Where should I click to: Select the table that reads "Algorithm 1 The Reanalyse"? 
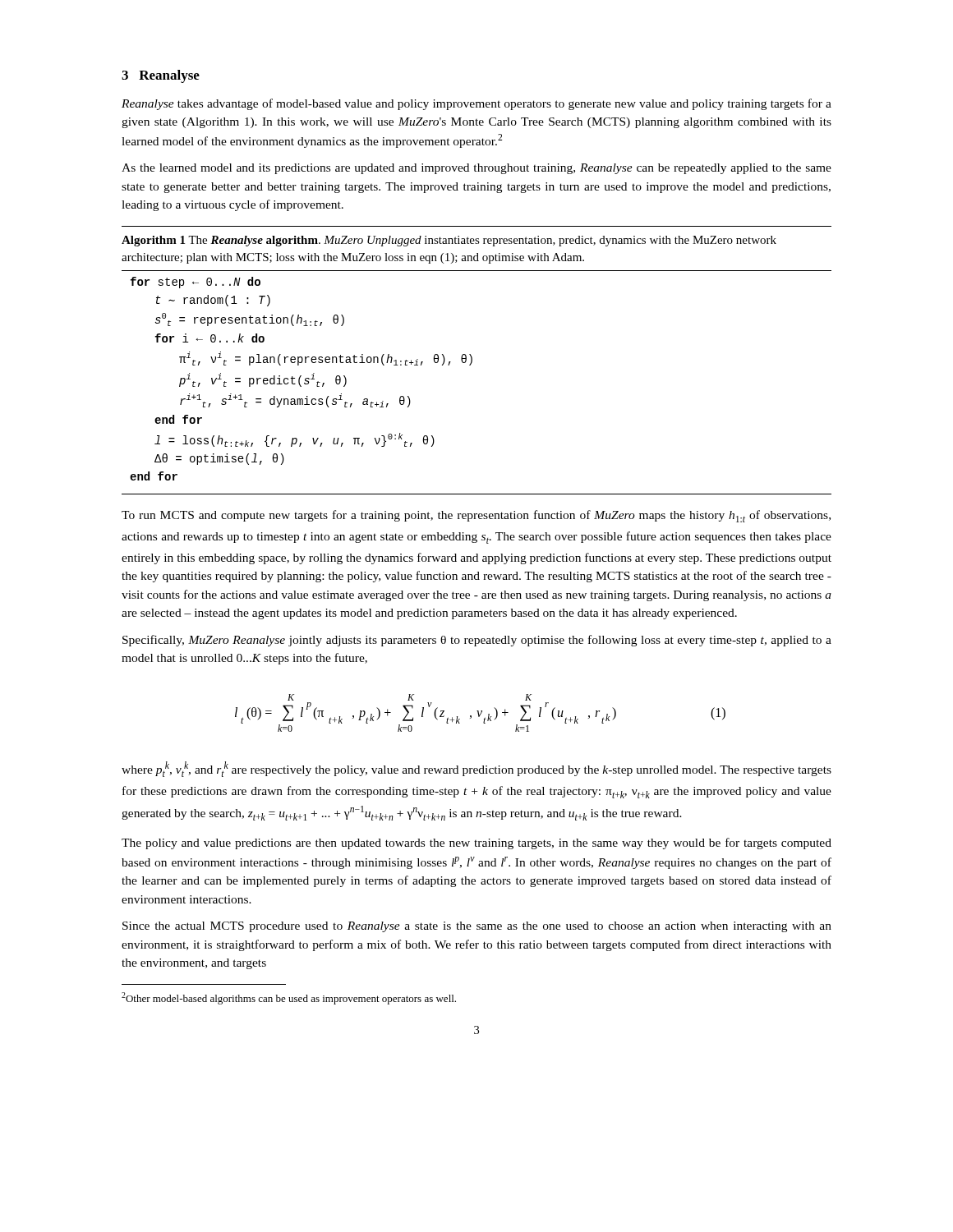476,360
